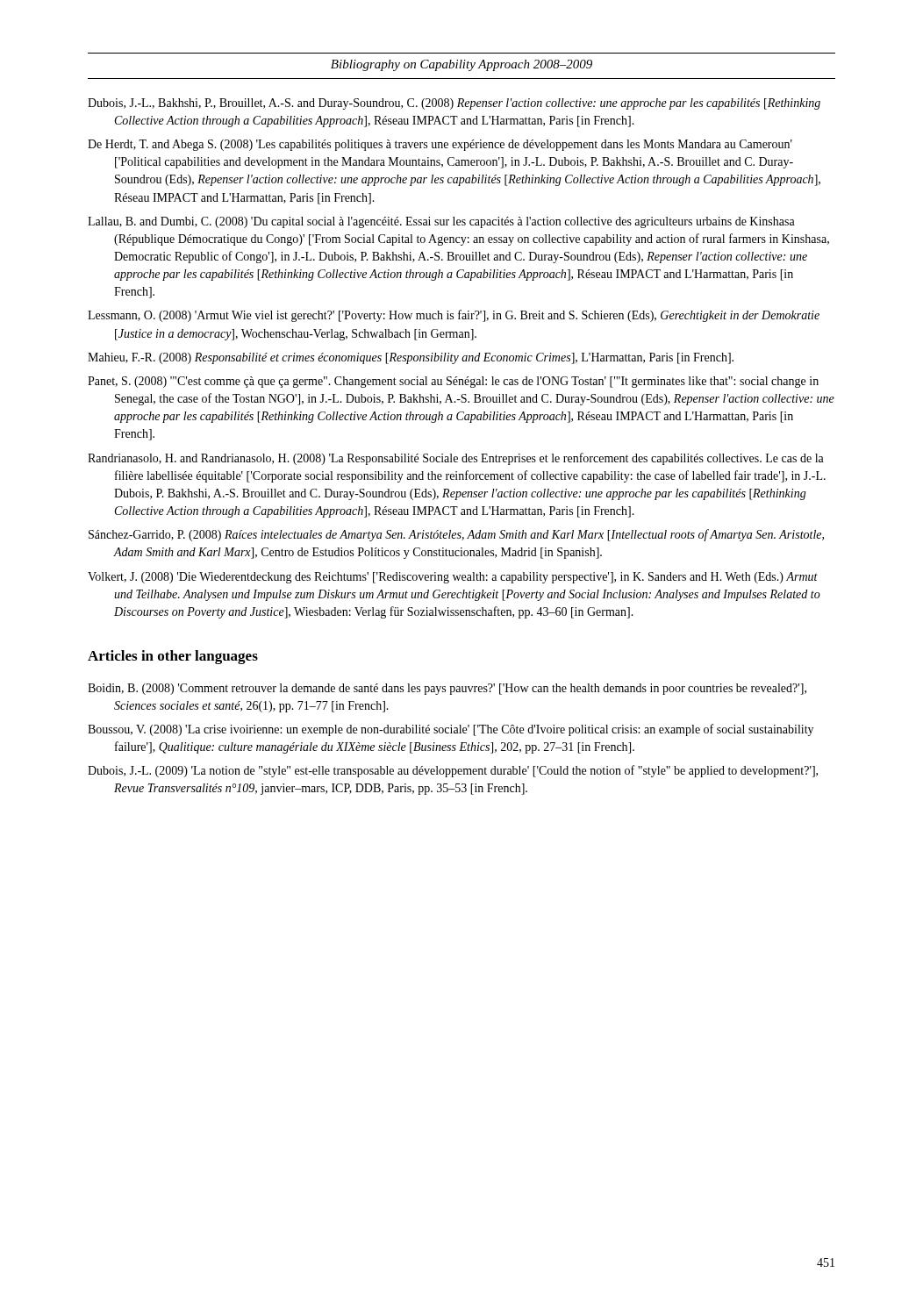Point to the region starting "Lessmann, O. (2008) 'Armut Wie viel ist gerecht?'"
This screenshot has height=1316, width=923.
pyautogui.click(x=454, y=325)
